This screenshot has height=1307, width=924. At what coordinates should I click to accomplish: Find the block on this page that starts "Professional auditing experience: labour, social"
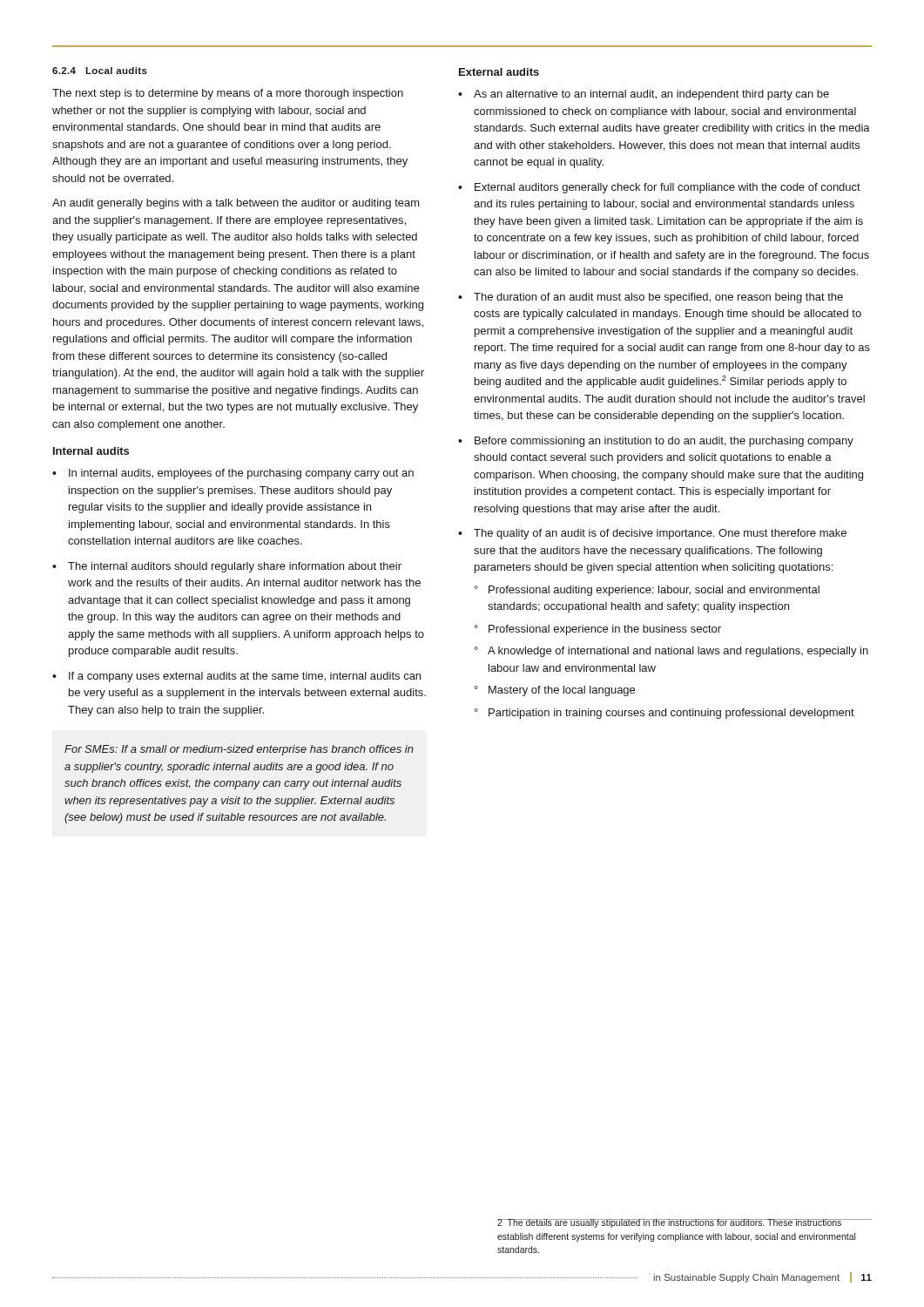[654, 598]
